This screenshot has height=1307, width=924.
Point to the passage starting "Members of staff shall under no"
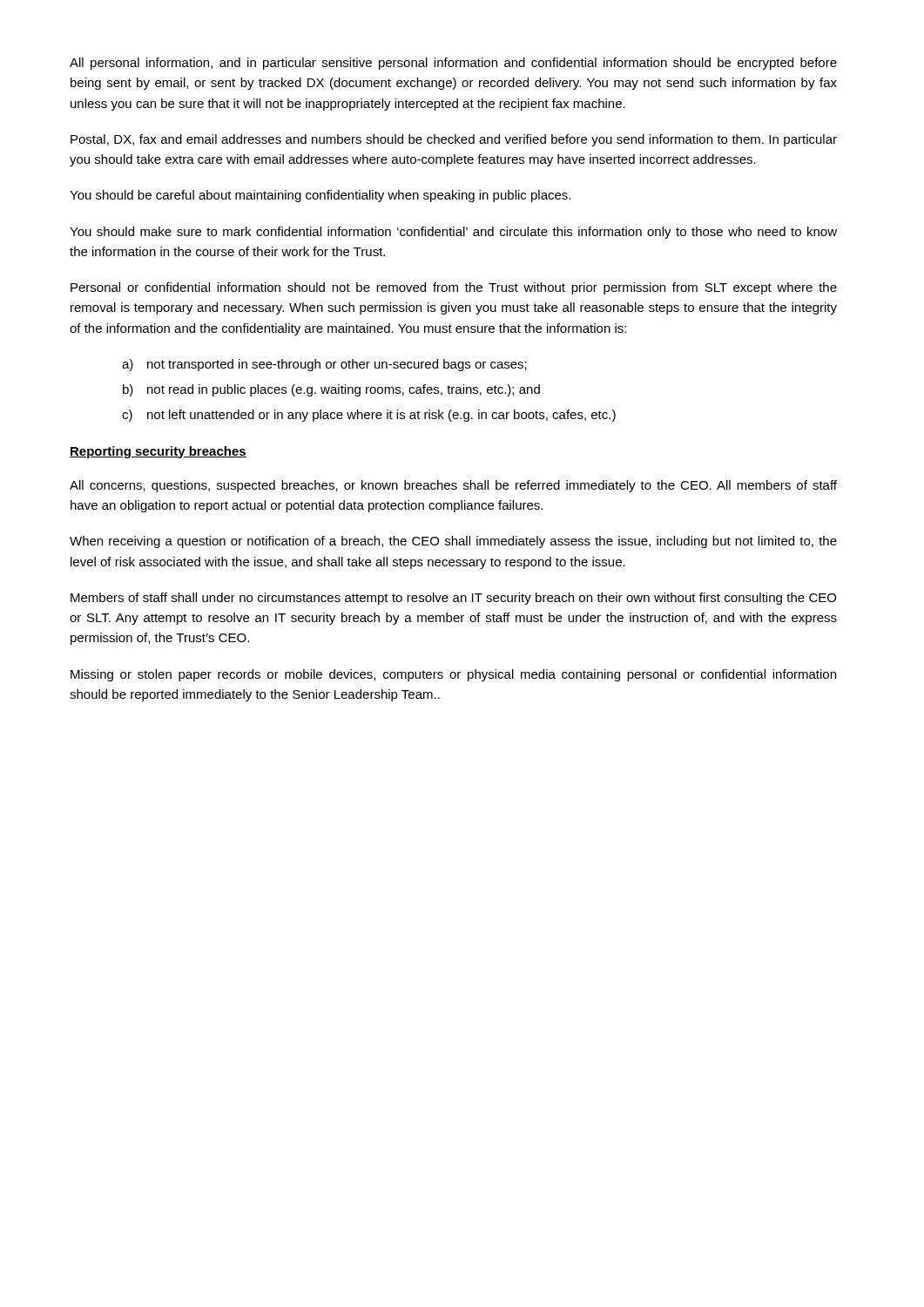[x=453, y=617]
